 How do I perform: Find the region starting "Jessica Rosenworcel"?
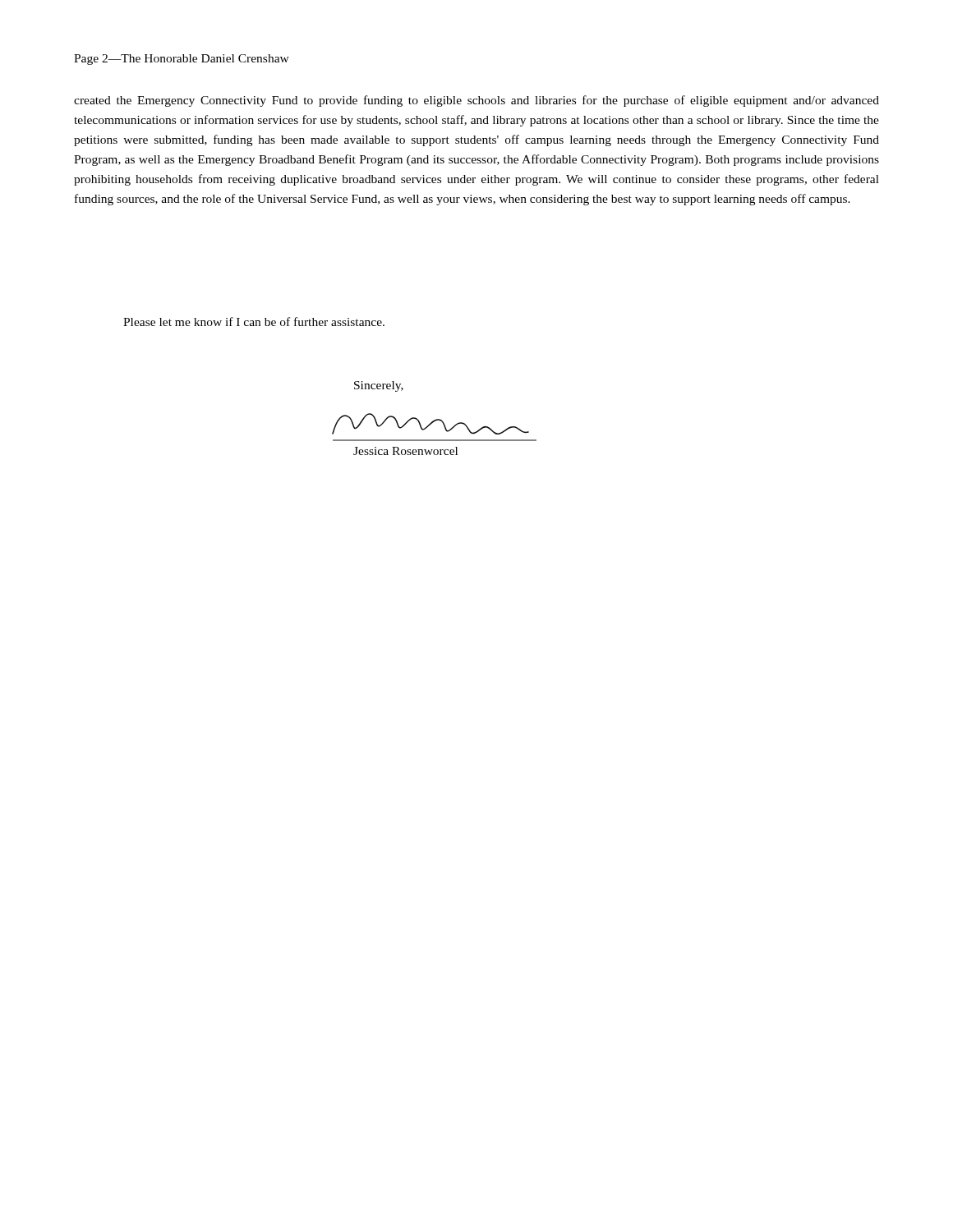(x=406, y=450)
